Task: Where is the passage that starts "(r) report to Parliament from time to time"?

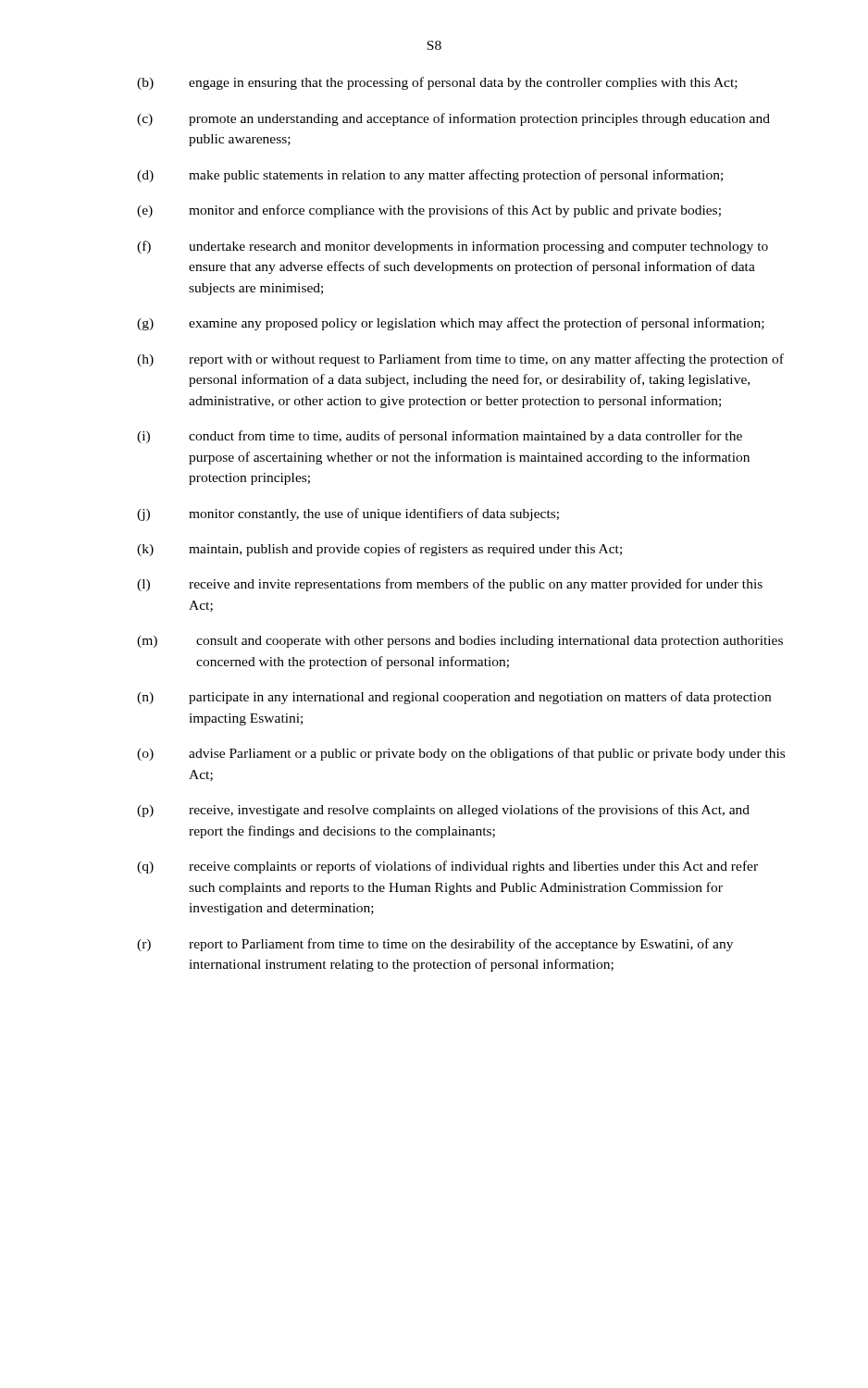Action: 462,954
